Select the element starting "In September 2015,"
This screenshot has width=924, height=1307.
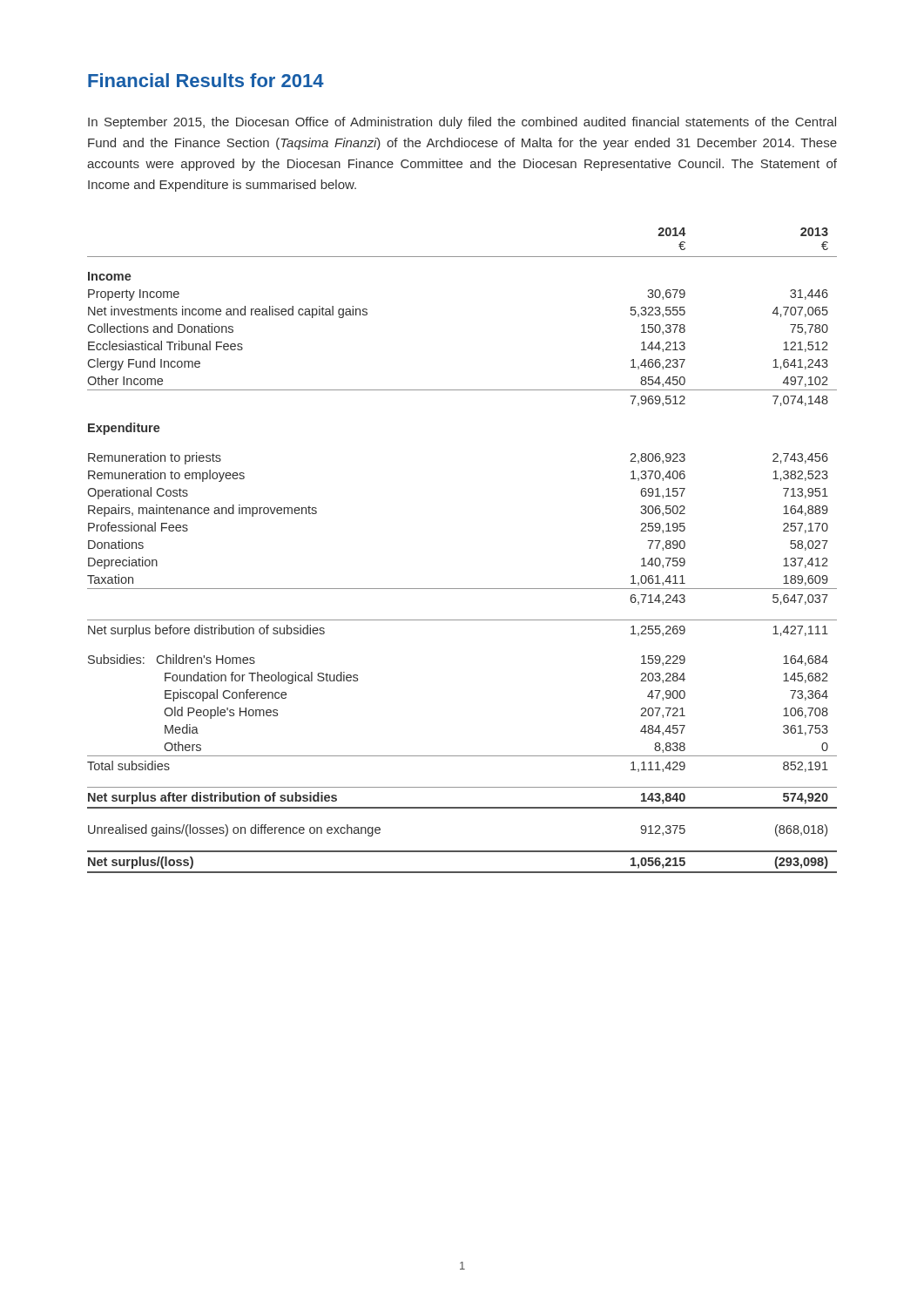coord(462,153)
